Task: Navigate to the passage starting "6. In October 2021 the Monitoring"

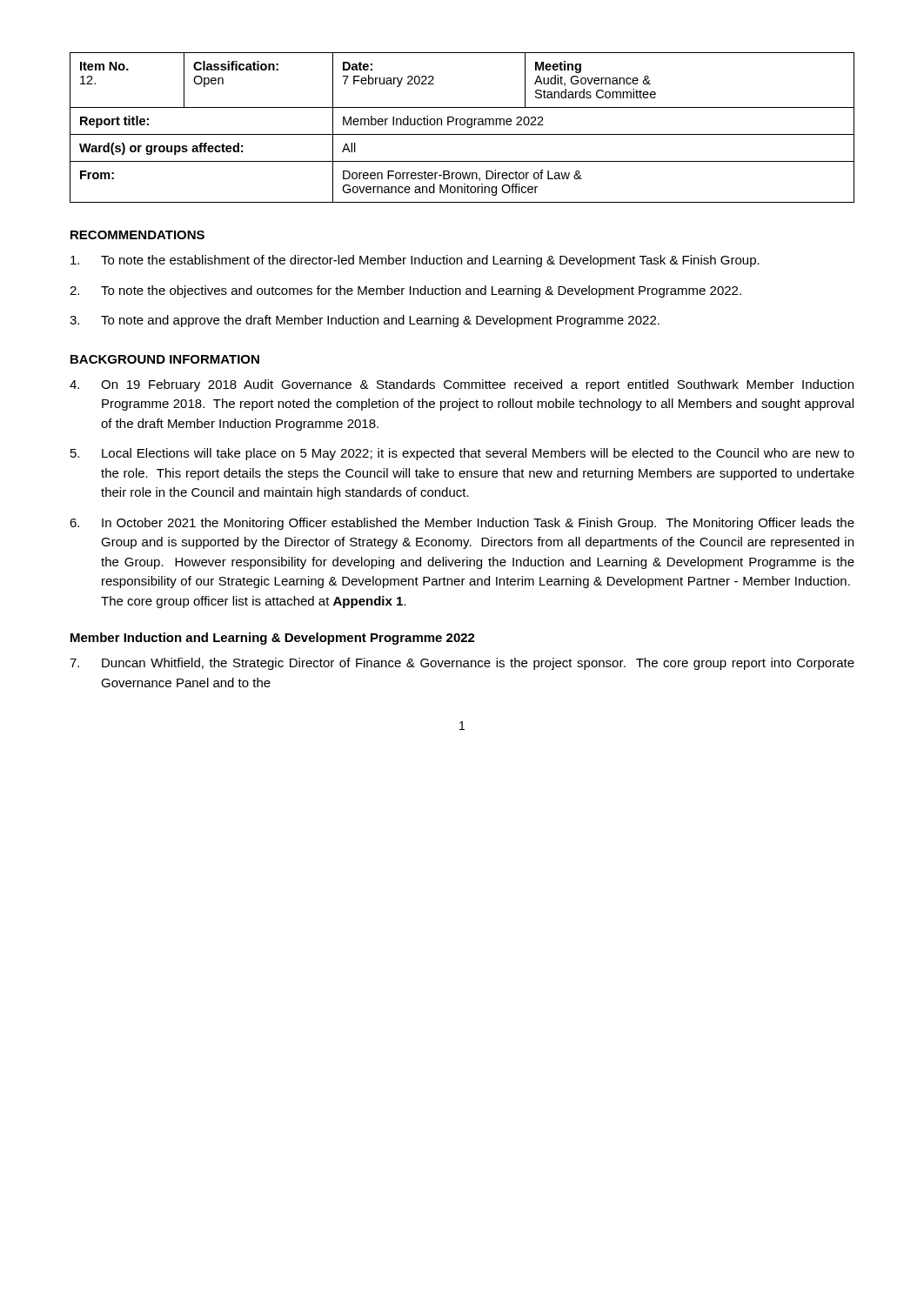Action: (x=462, y=562)
